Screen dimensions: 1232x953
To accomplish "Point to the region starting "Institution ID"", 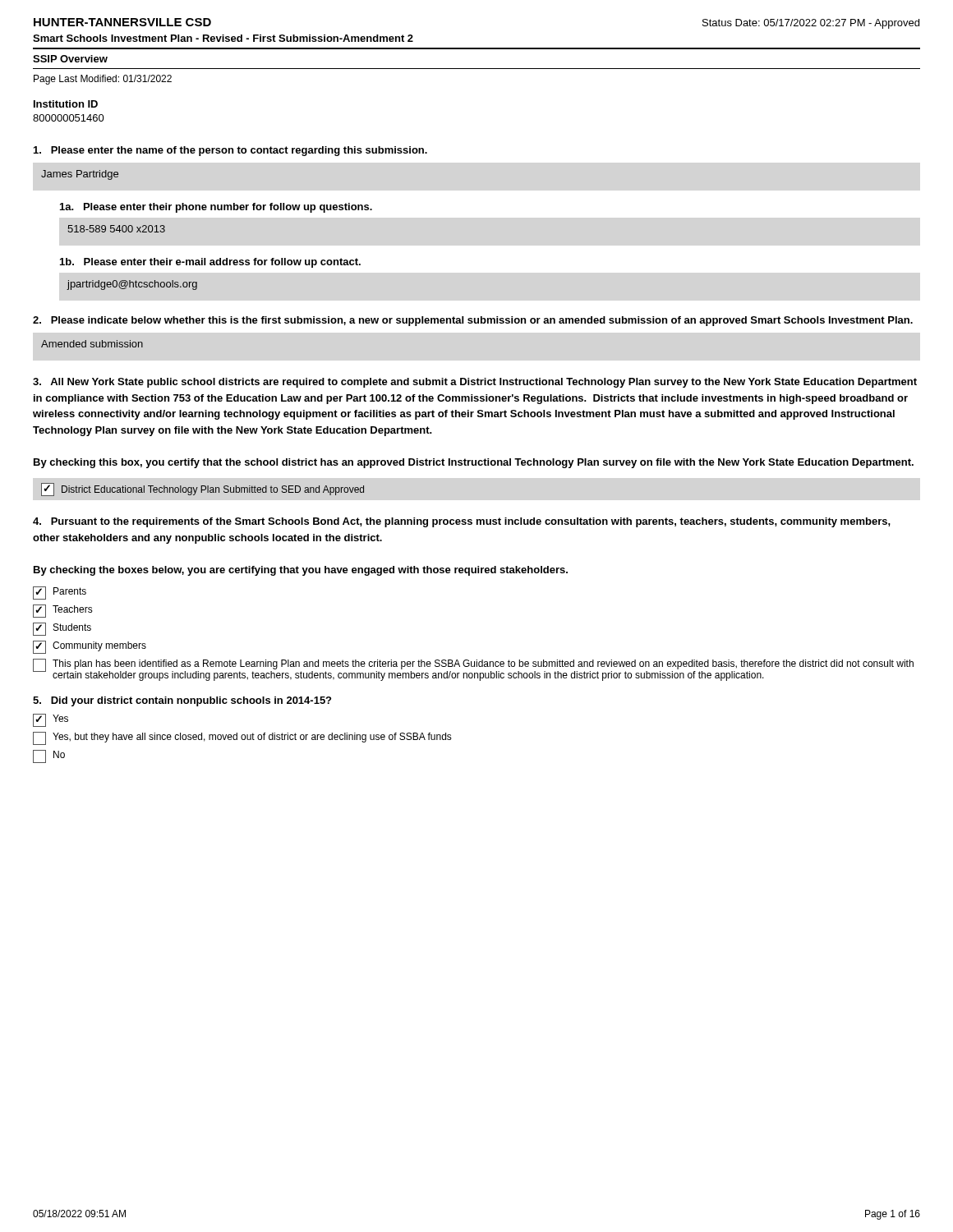I will (66, 104).
